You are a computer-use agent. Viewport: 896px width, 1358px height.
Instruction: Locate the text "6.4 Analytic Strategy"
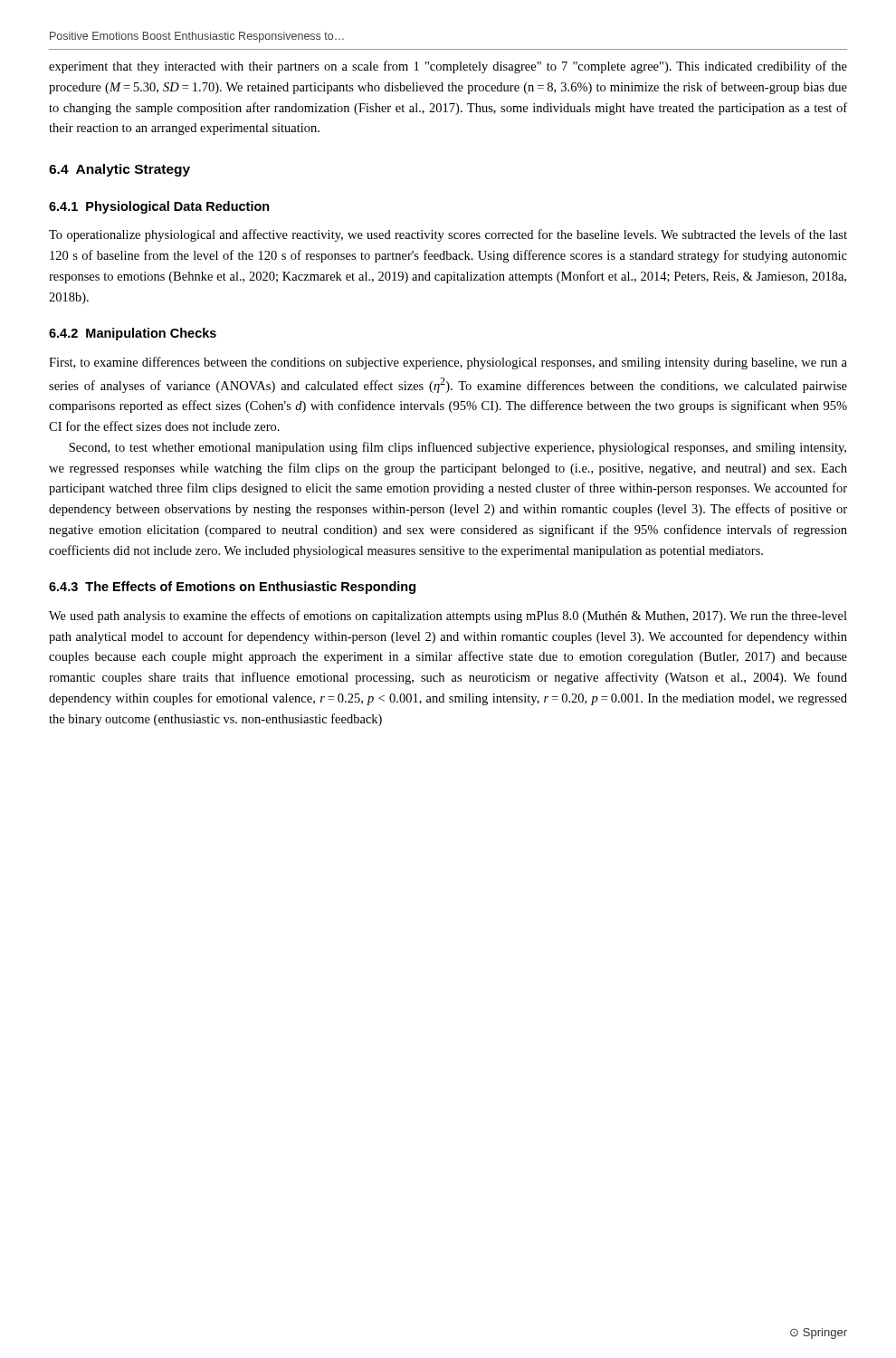tap(120, 169)
